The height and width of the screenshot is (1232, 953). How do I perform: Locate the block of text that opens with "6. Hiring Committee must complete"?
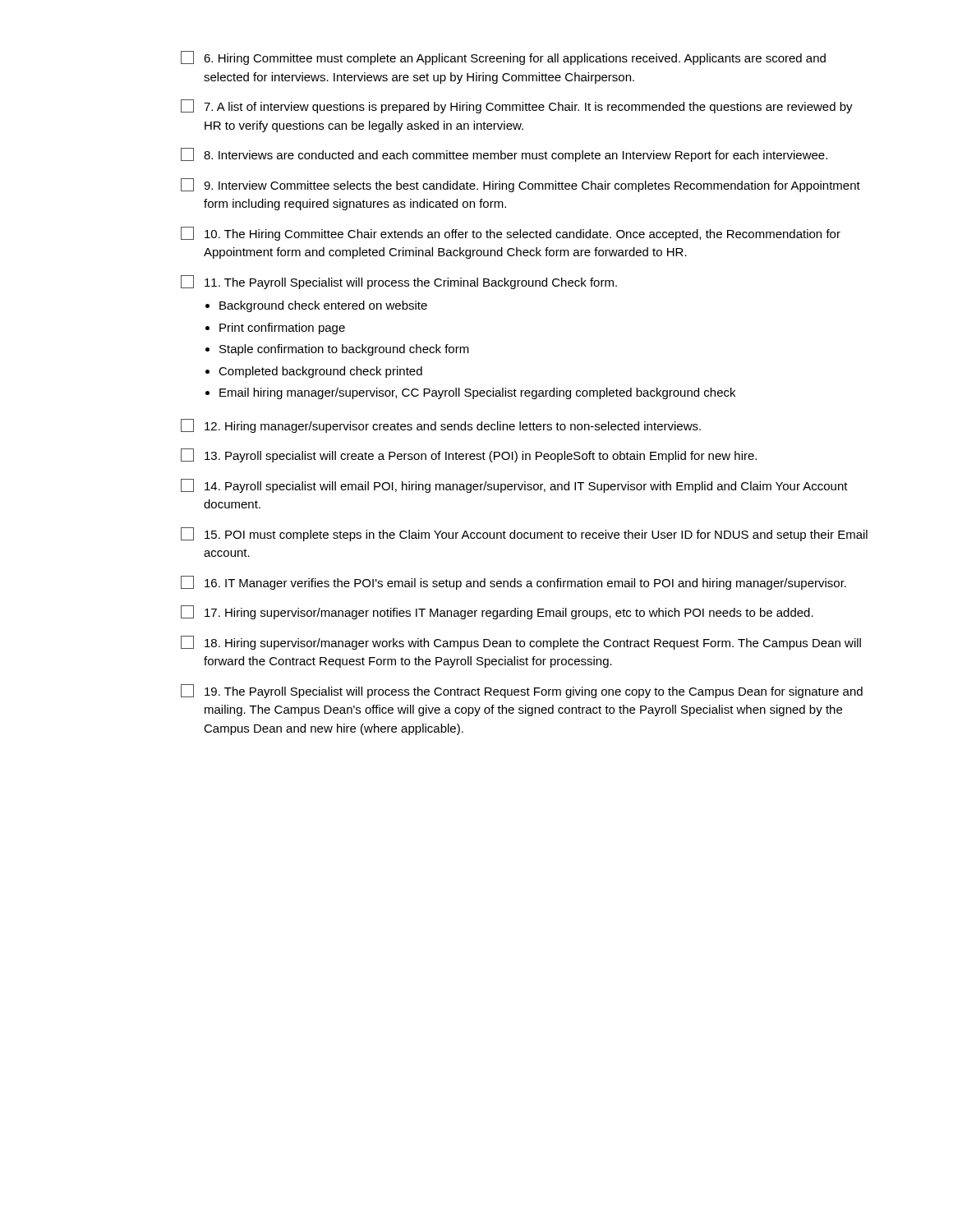pyautogui.click(x=526, y=68)
